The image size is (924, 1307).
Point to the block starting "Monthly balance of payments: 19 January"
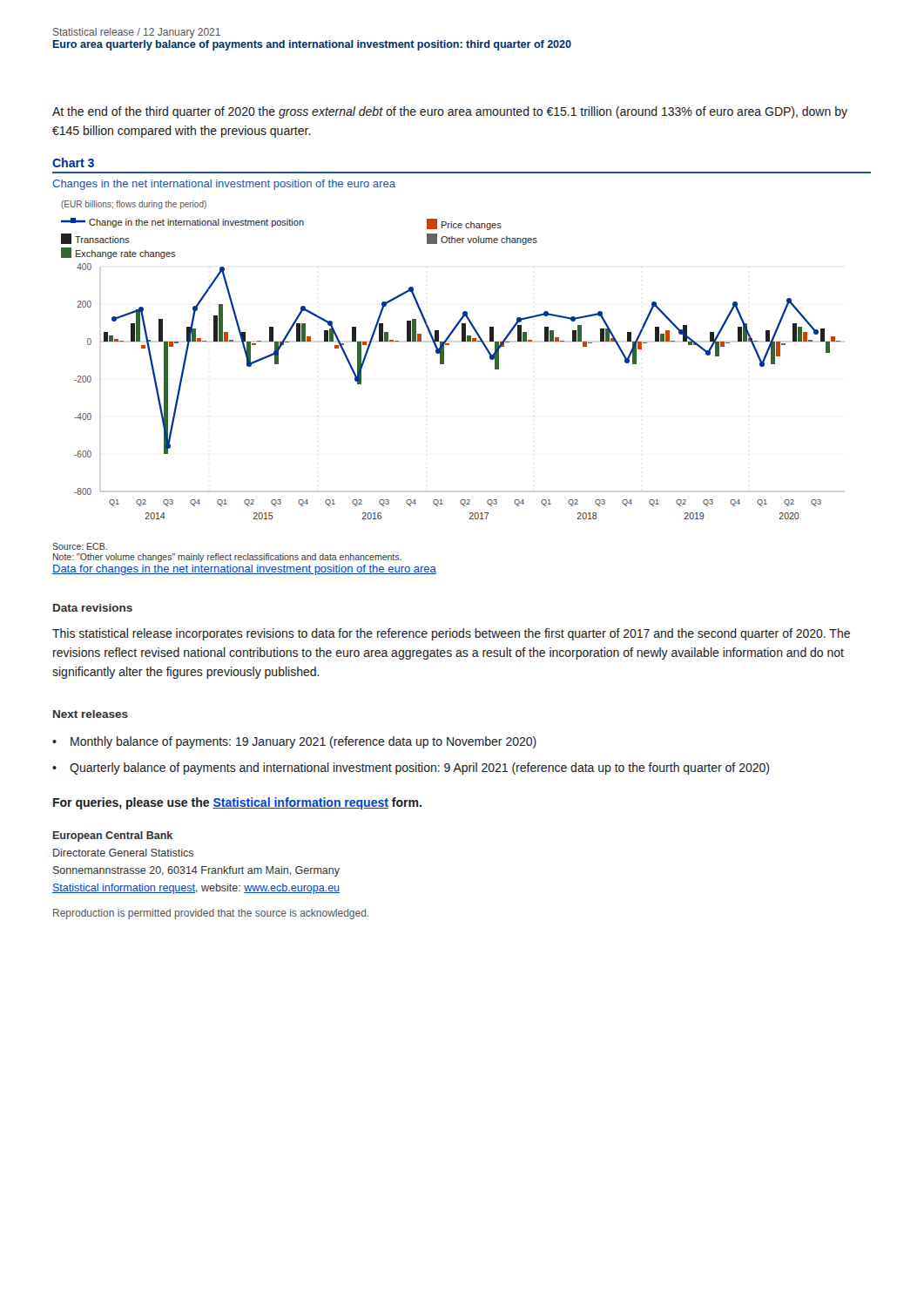point(303,742)
